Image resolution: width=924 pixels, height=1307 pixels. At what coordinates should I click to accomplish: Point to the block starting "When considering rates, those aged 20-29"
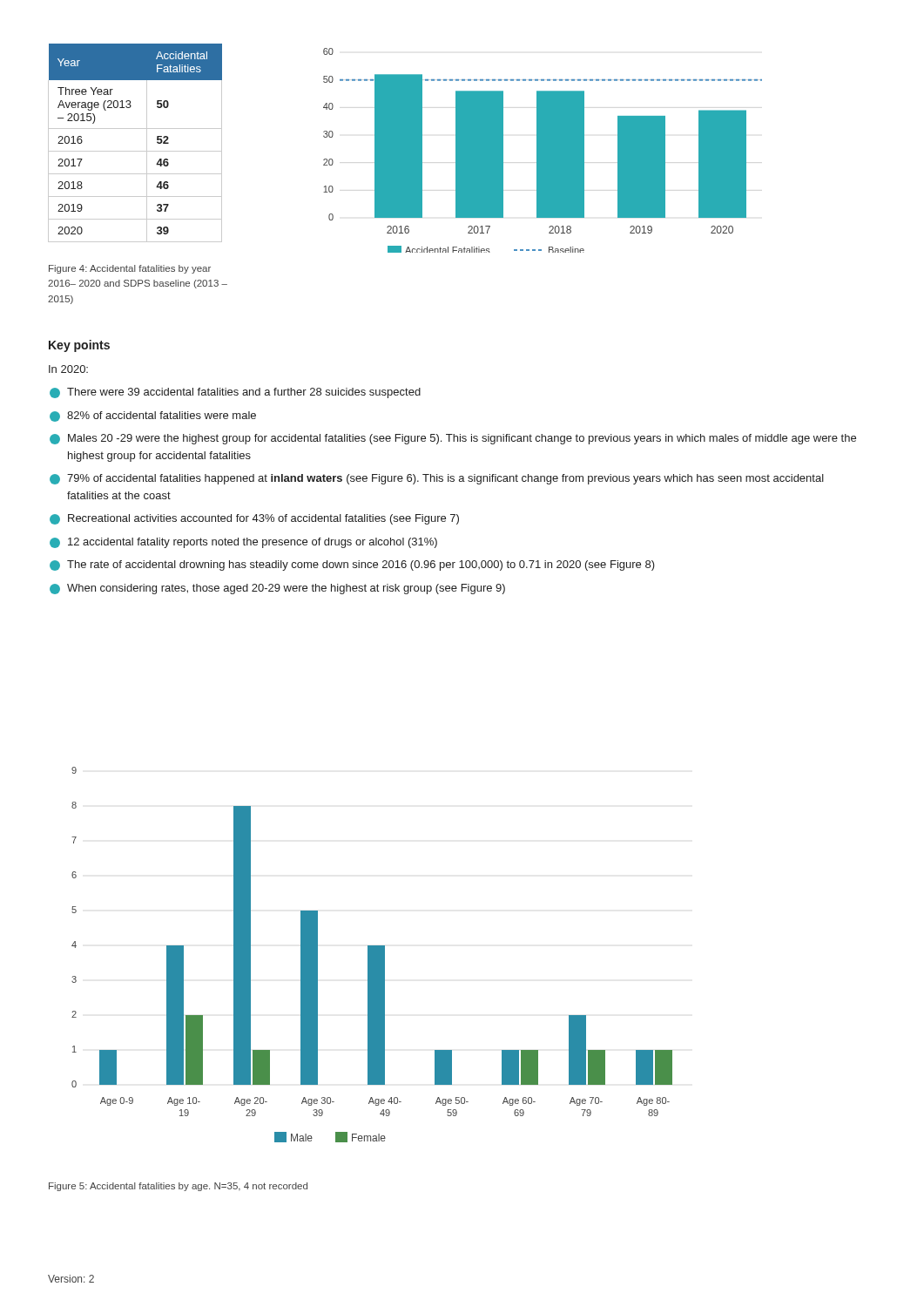pos(457,587)
